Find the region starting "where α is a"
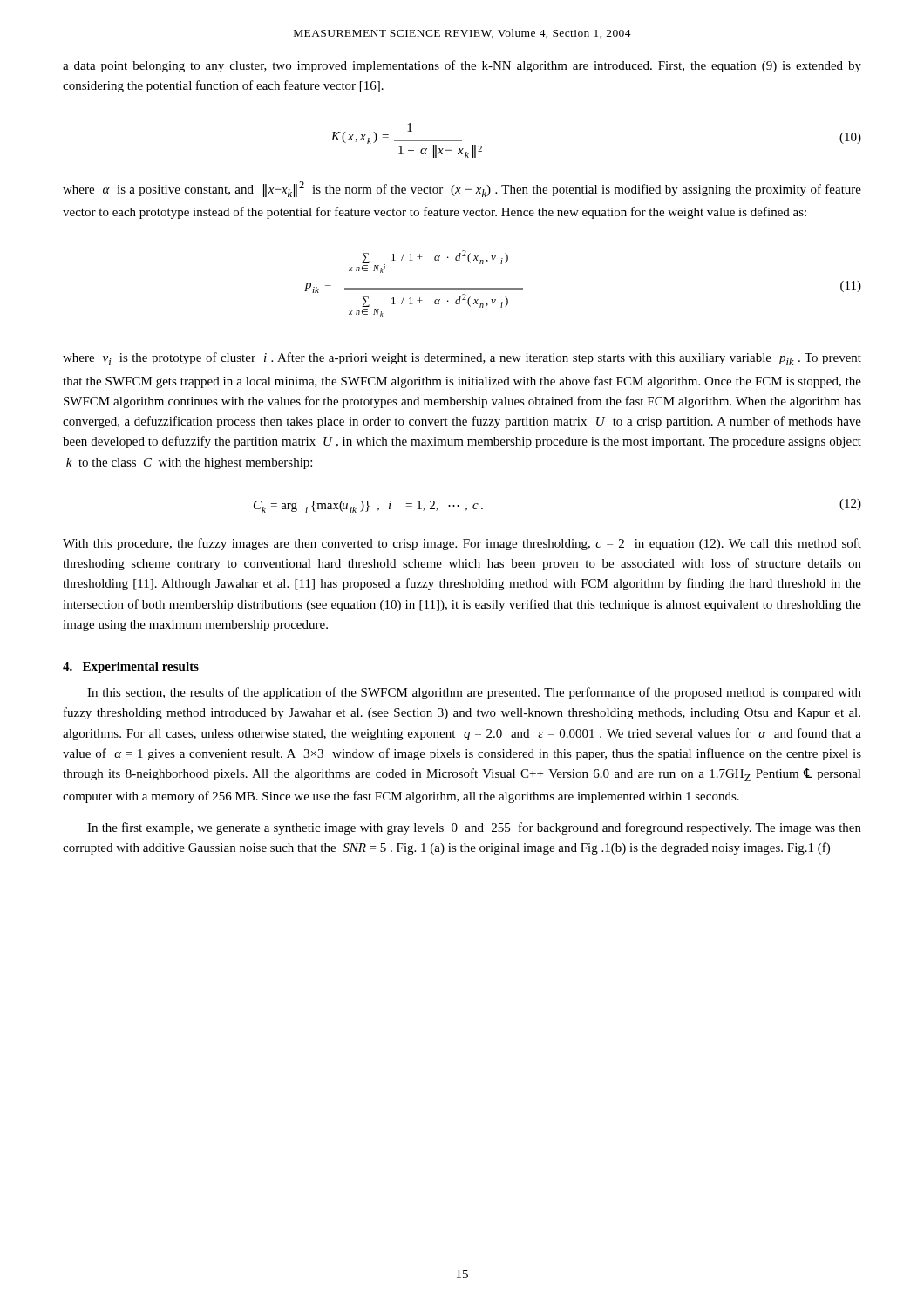924x1308 pixels. coord(462,198)
